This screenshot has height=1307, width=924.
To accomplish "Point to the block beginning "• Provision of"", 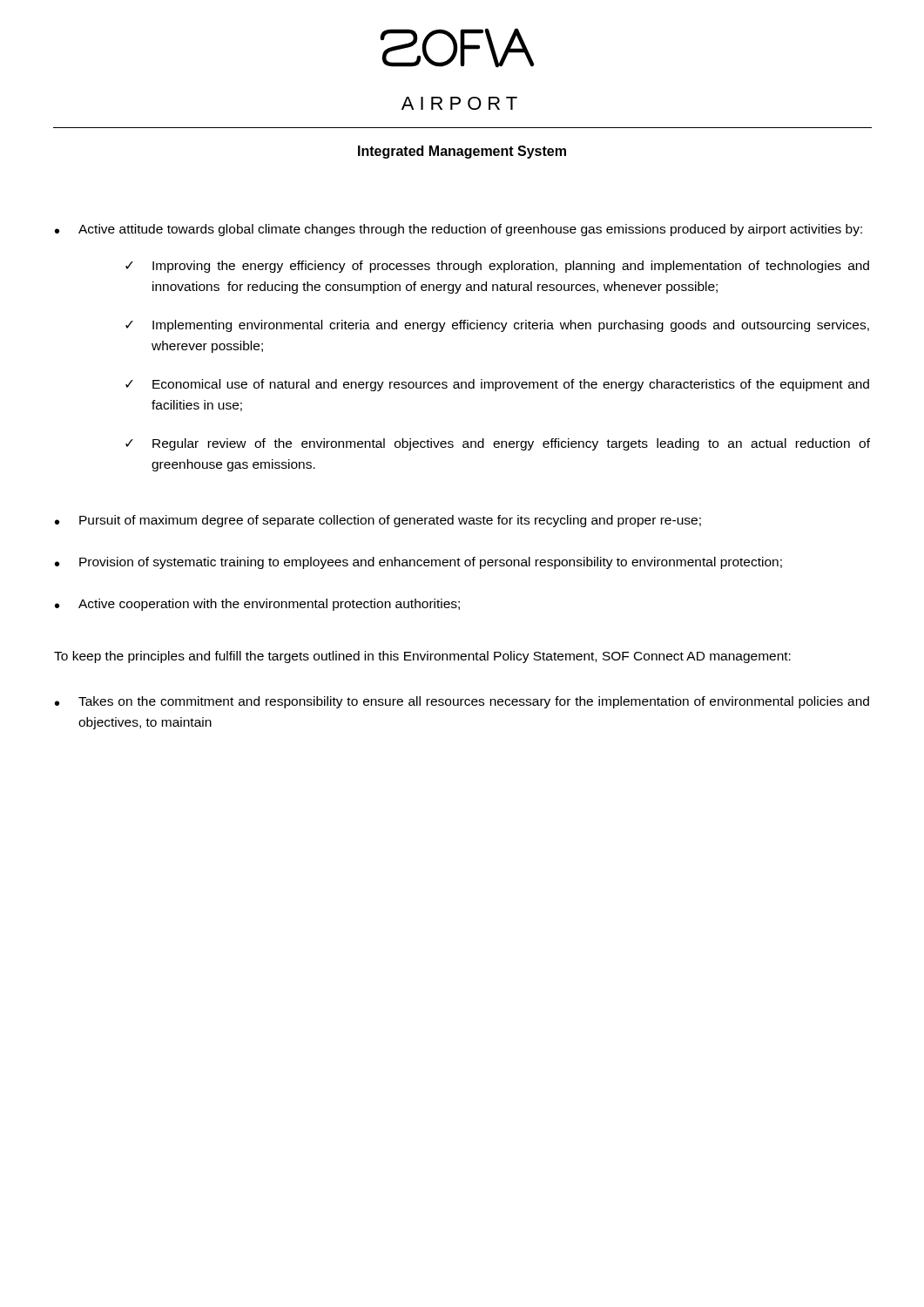I will [462, 564].
